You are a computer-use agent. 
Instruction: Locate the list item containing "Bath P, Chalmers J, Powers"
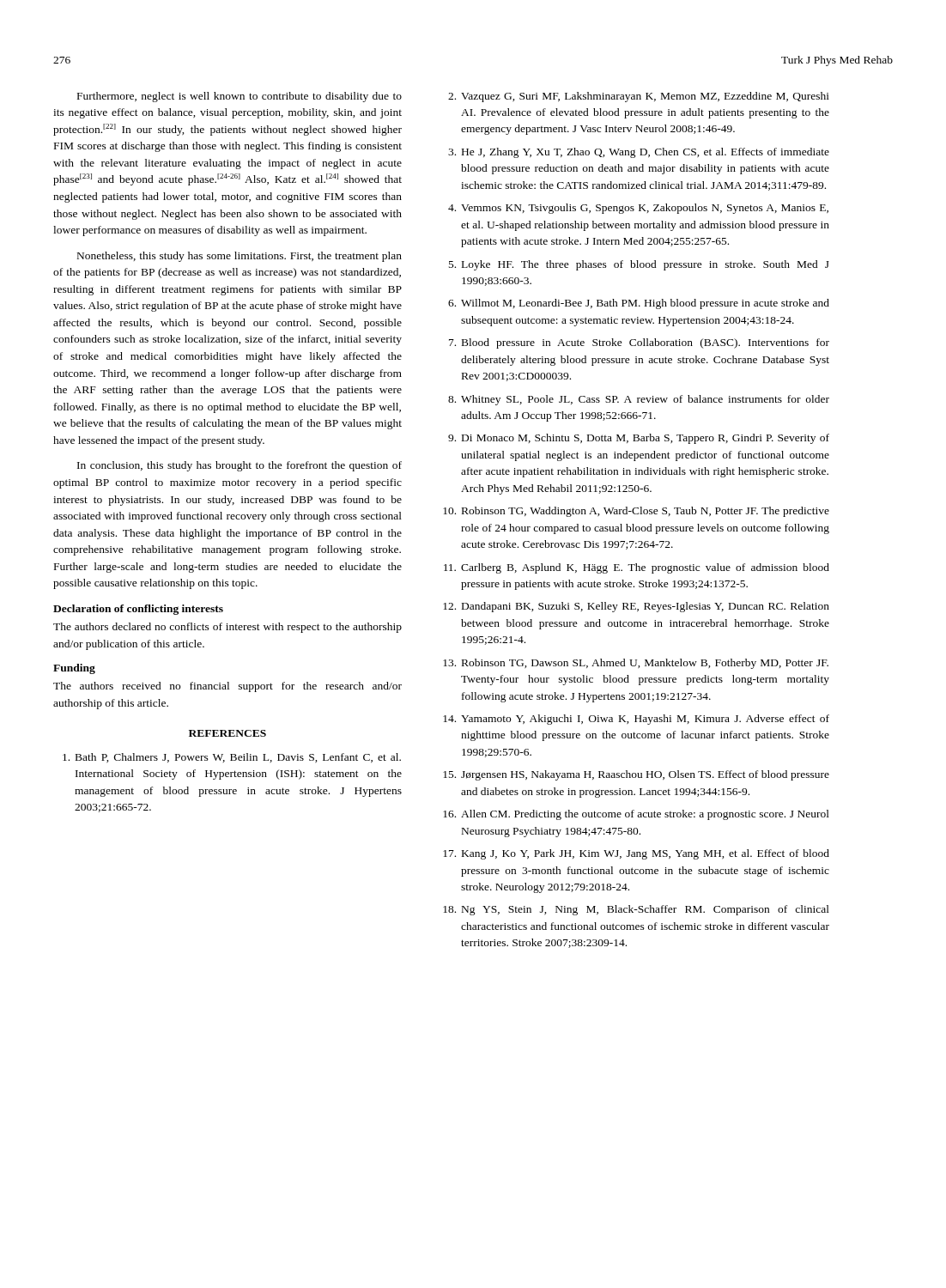(x=228, y=782)
